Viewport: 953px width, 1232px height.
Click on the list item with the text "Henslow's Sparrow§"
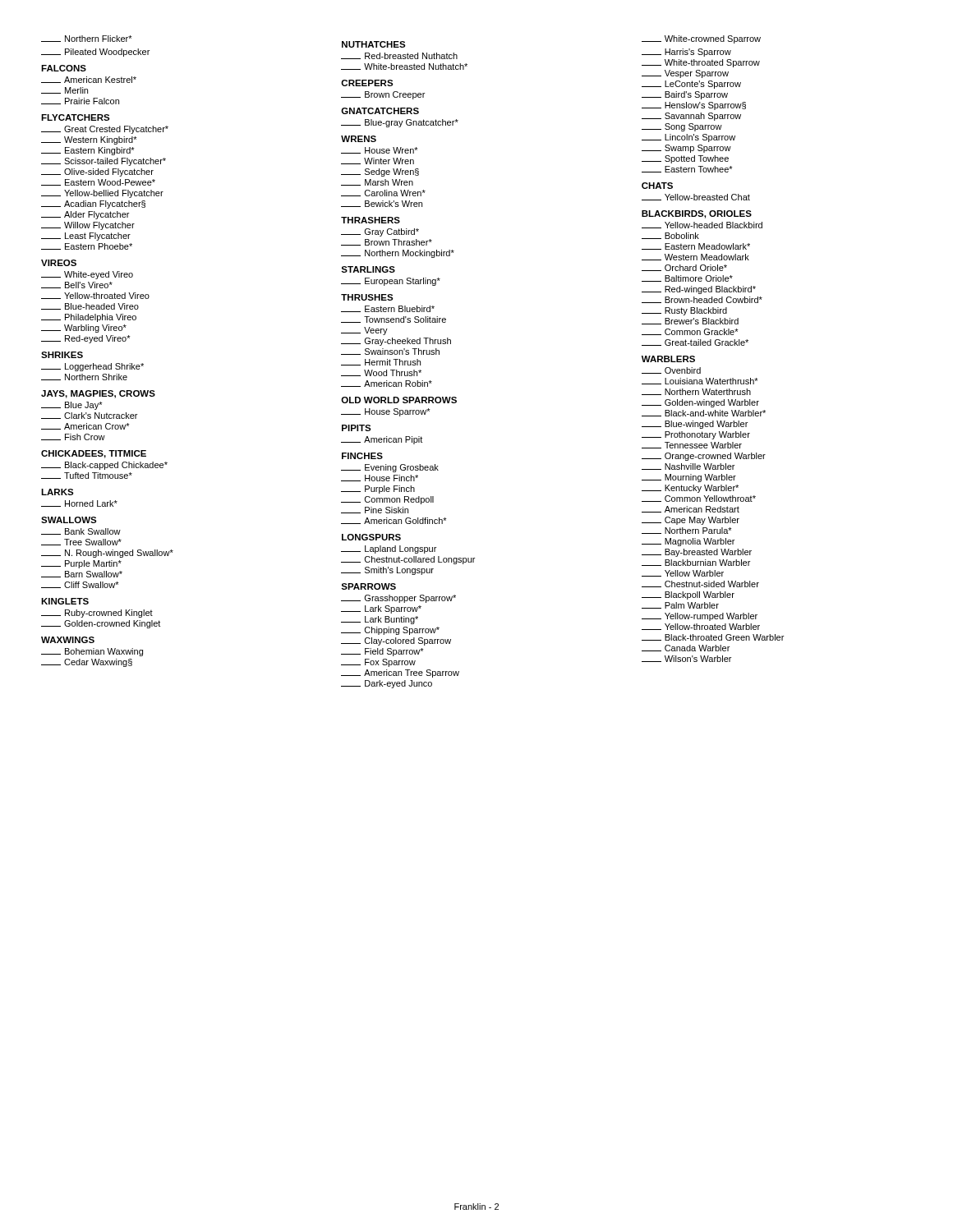[x=694, y=105]
